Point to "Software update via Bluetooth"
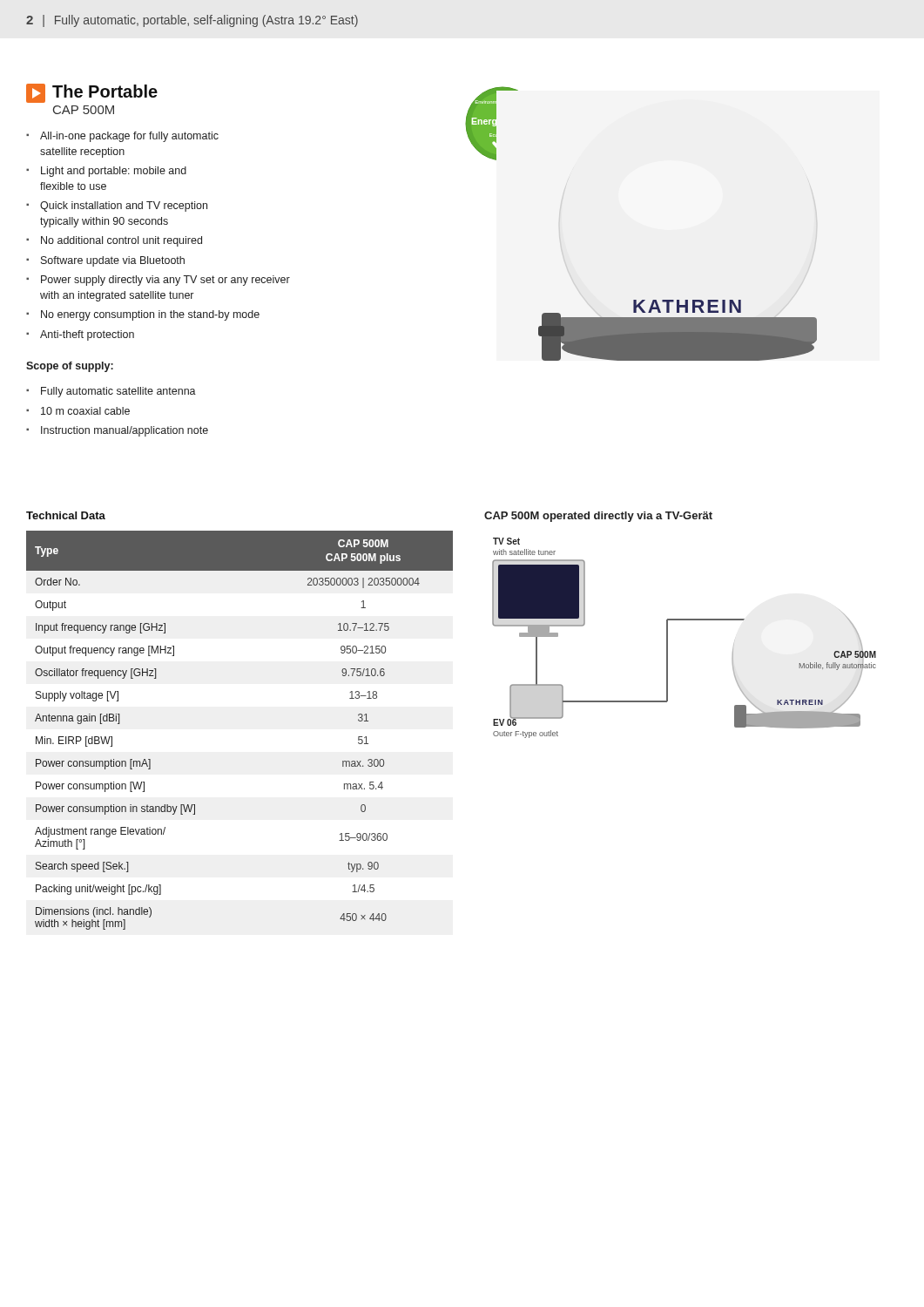The image size is (924, 1307). 113,260
